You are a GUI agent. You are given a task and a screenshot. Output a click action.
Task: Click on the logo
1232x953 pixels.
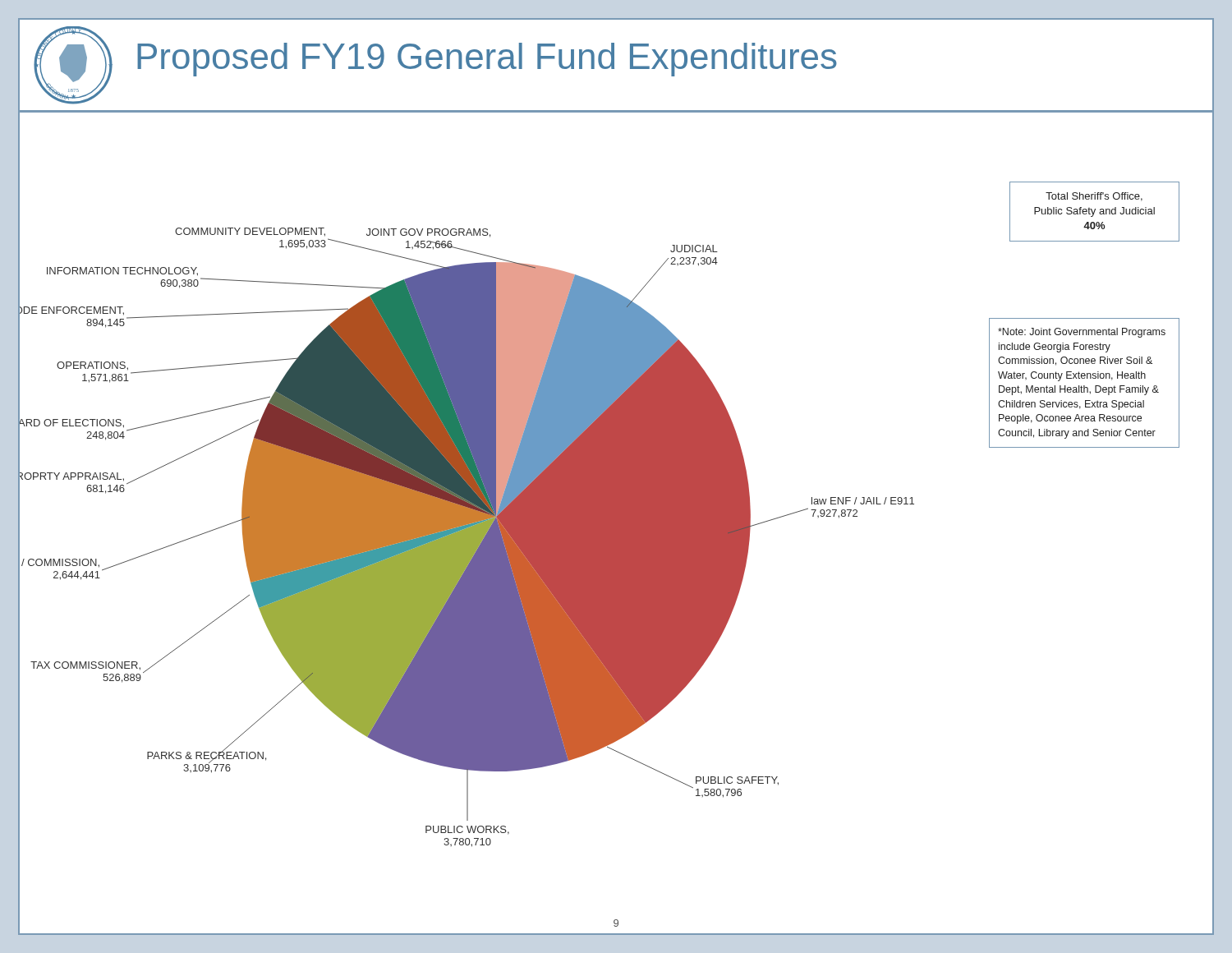coord(73,65)
